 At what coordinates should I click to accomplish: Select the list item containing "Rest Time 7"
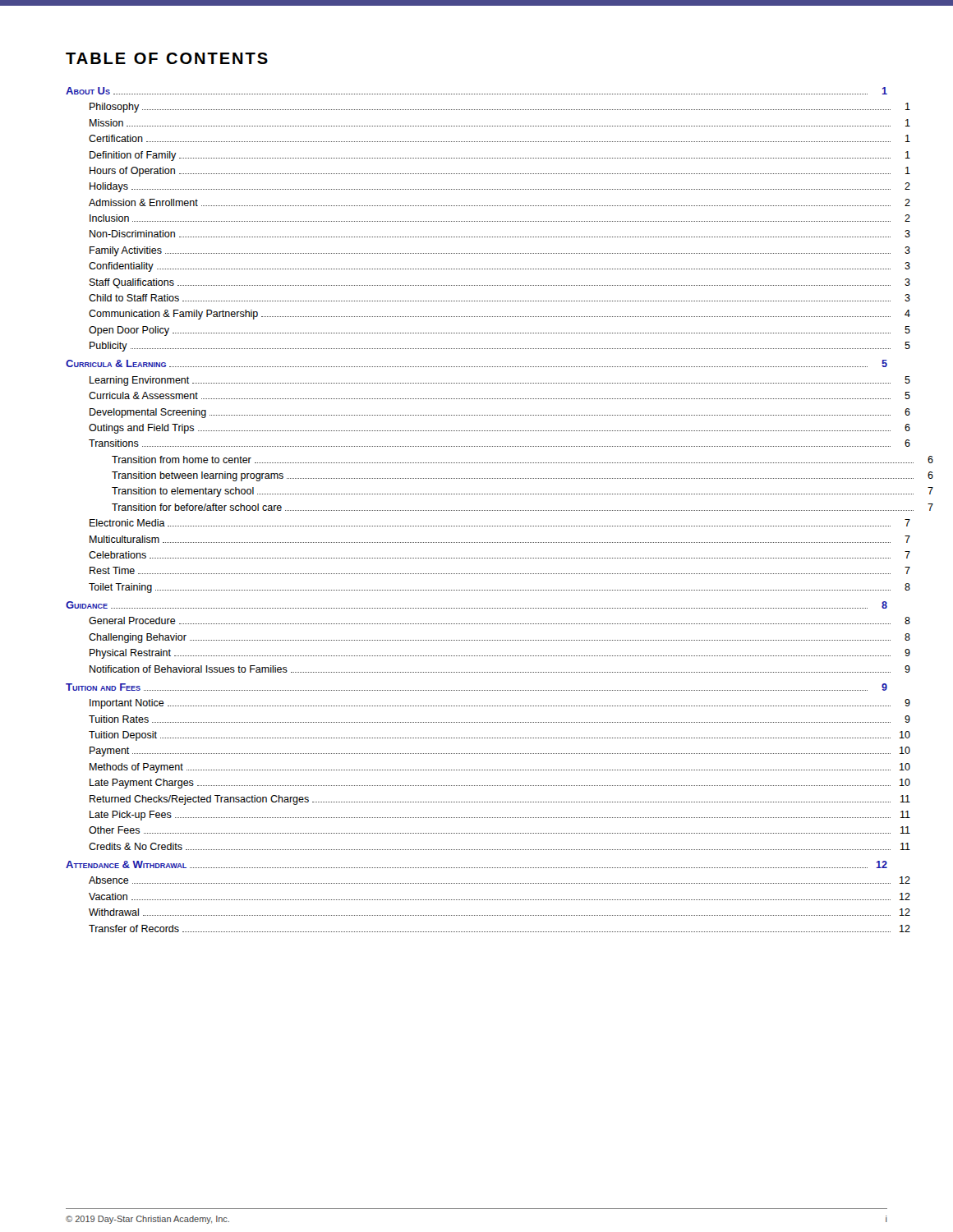click(x=500, y=572)
